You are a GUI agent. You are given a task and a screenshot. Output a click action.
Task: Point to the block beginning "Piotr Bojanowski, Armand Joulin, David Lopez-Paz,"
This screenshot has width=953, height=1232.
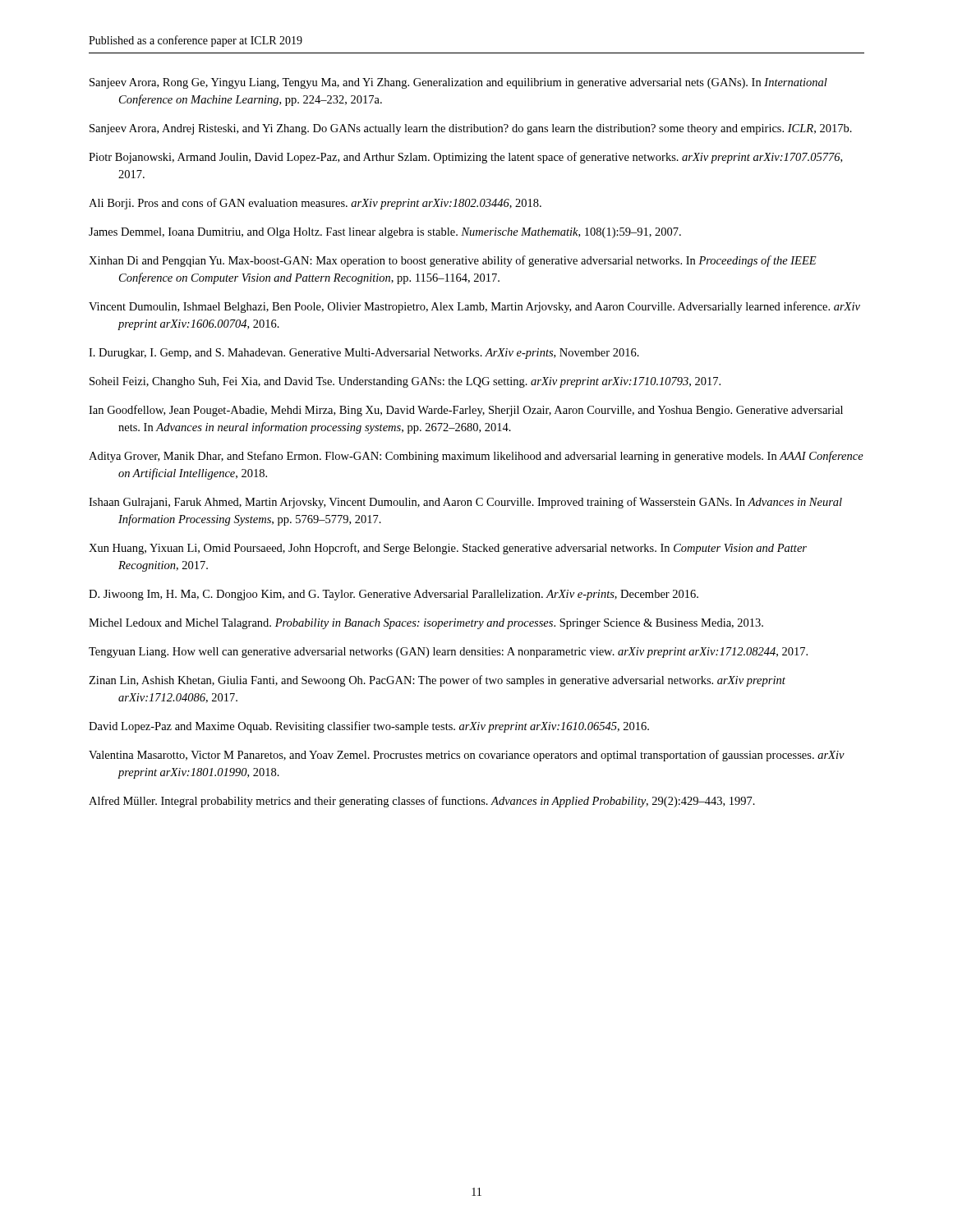pos(466,166)
